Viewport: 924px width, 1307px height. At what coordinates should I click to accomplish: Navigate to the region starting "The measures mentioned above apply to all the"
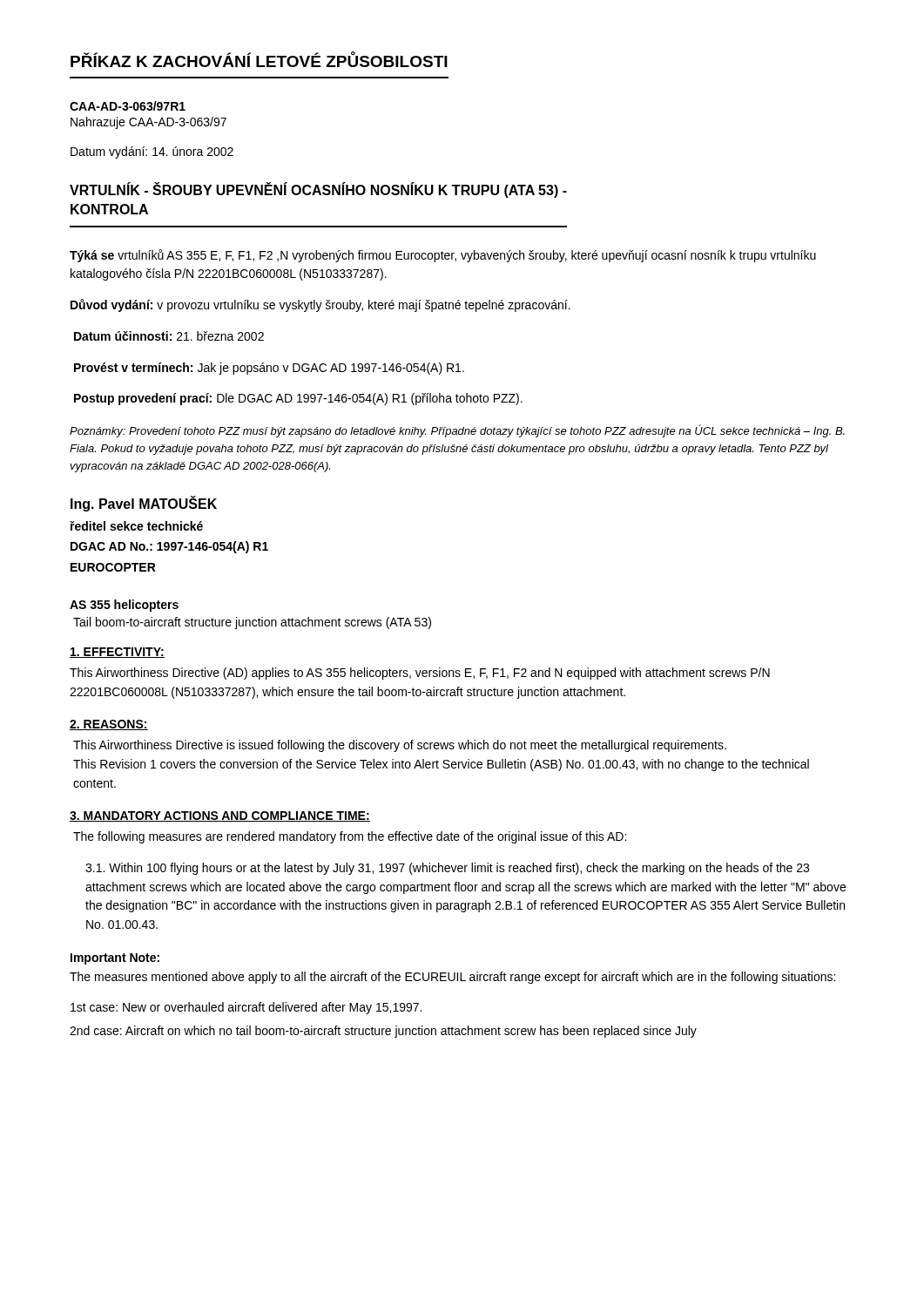453,977
